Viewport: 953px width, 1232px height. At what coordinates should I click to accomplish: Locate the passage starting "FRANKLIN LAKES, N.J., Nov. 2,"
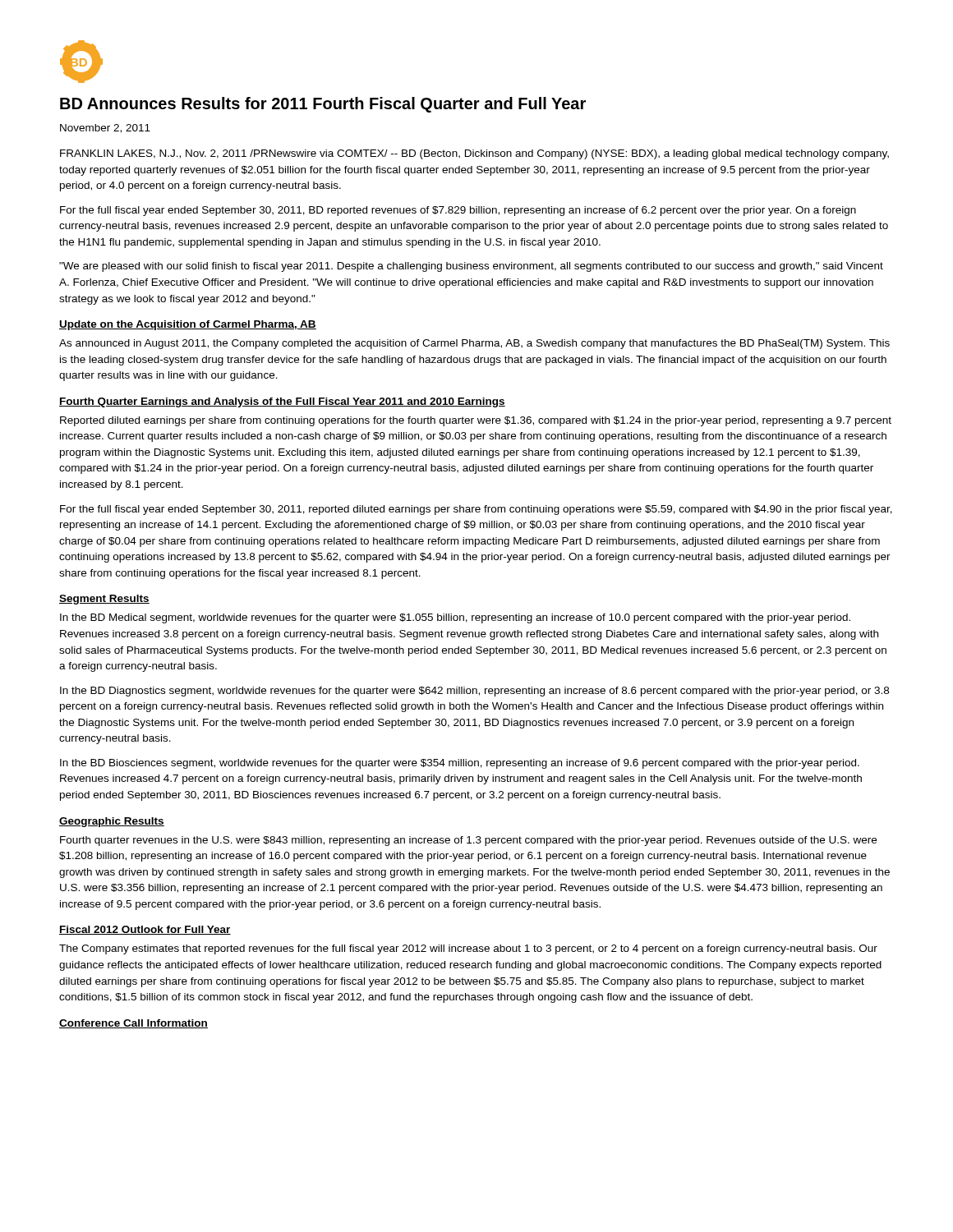(476, 169)
